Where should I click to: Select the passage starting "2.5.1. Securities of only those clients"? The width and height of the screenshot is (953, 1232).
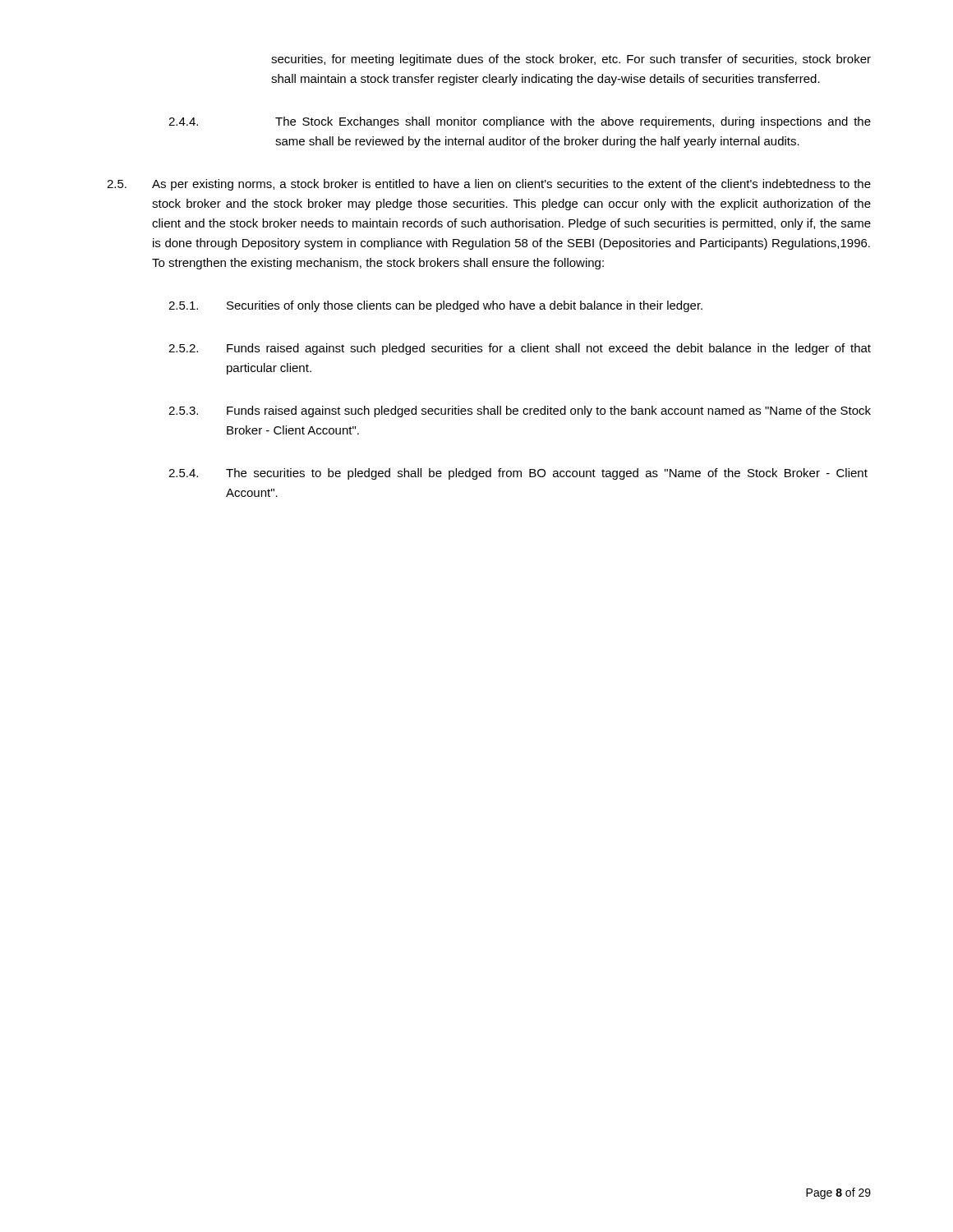point(520,306)
